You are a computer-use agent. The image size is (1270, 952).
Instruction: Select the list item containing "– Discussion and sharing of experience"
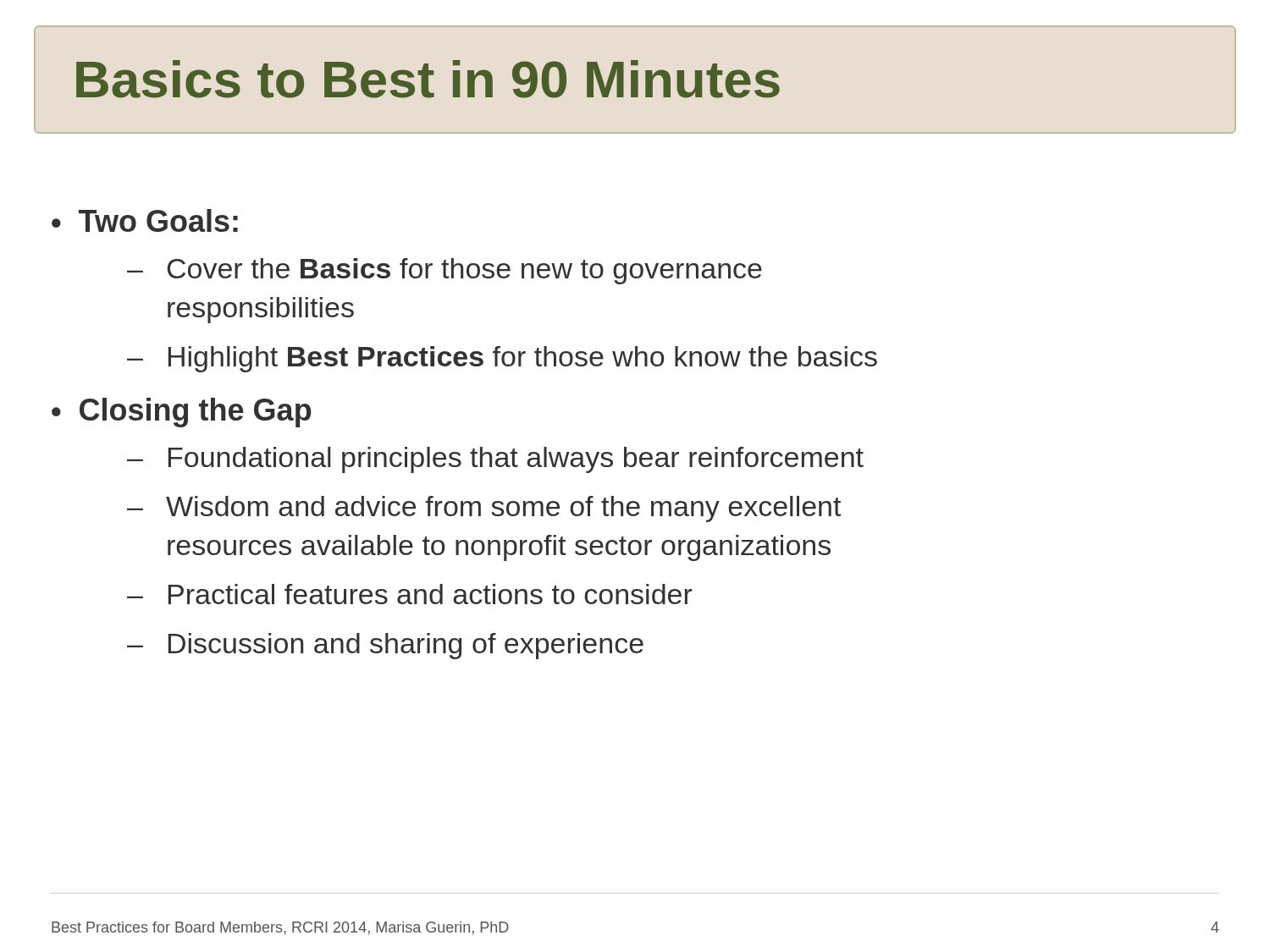[386, 644]
